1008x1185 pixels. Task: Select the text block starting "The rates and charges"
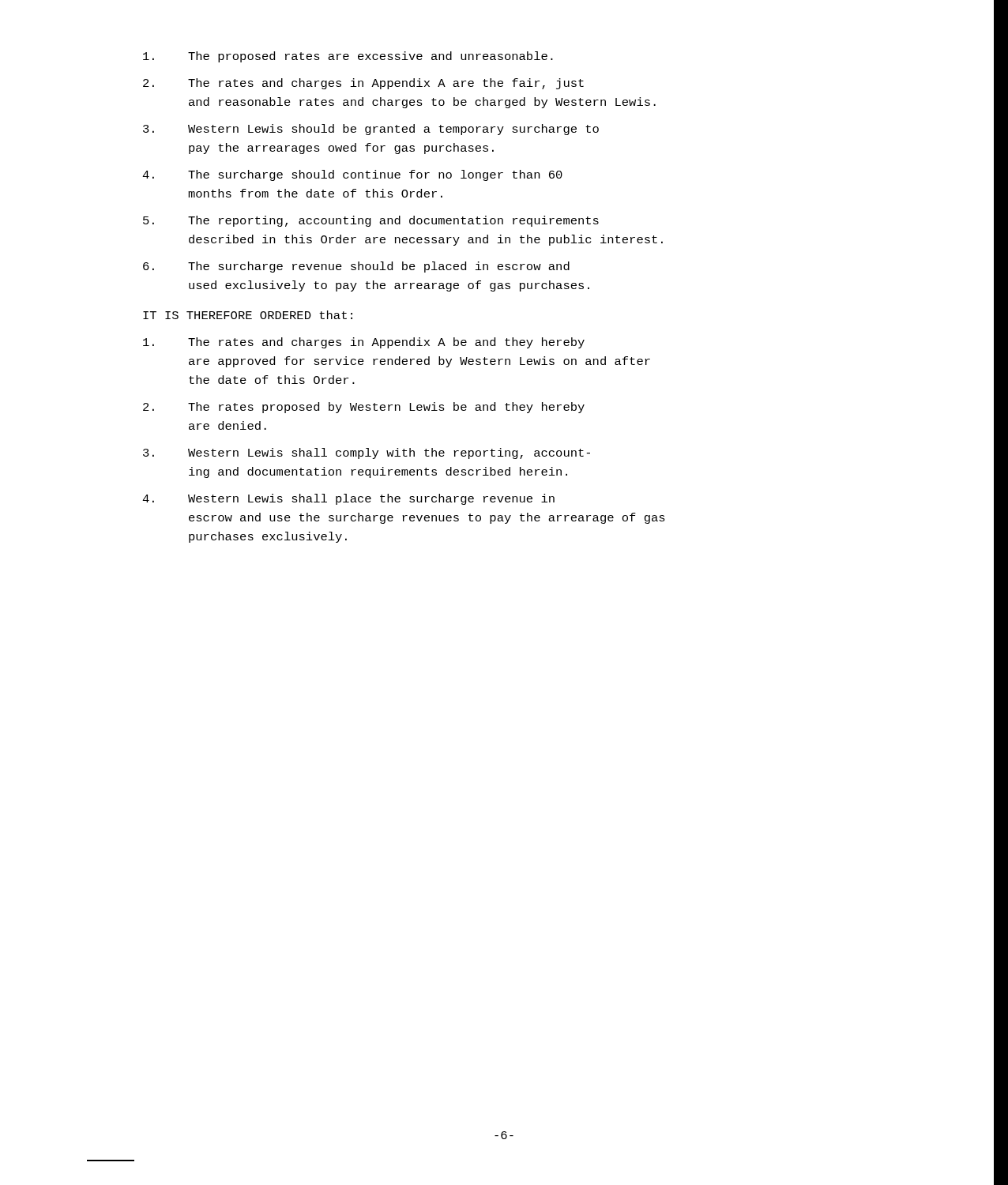coord(397,362)
